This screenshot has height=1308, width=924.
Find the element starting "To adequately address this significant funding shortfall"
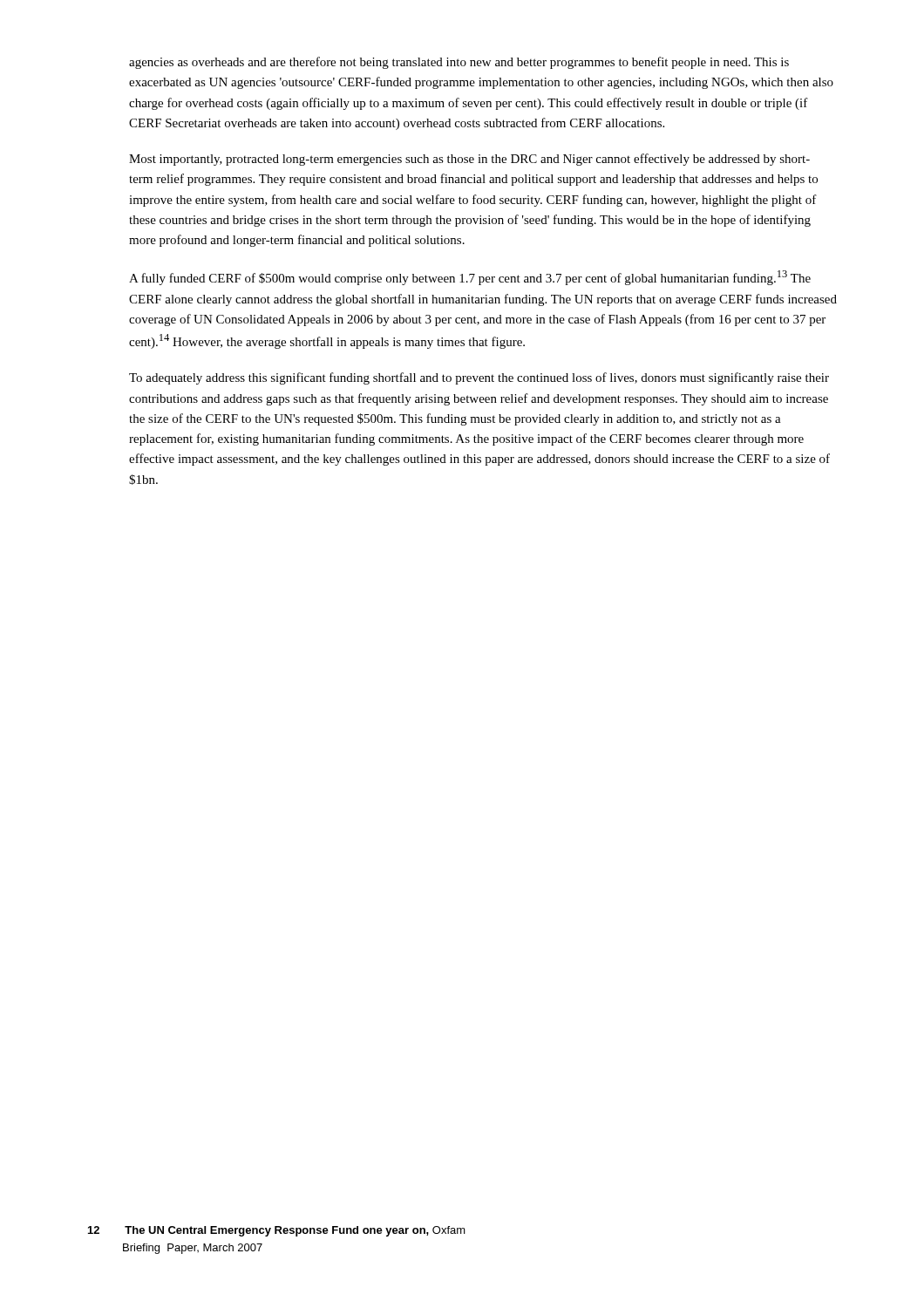click(x=479, y=429)
